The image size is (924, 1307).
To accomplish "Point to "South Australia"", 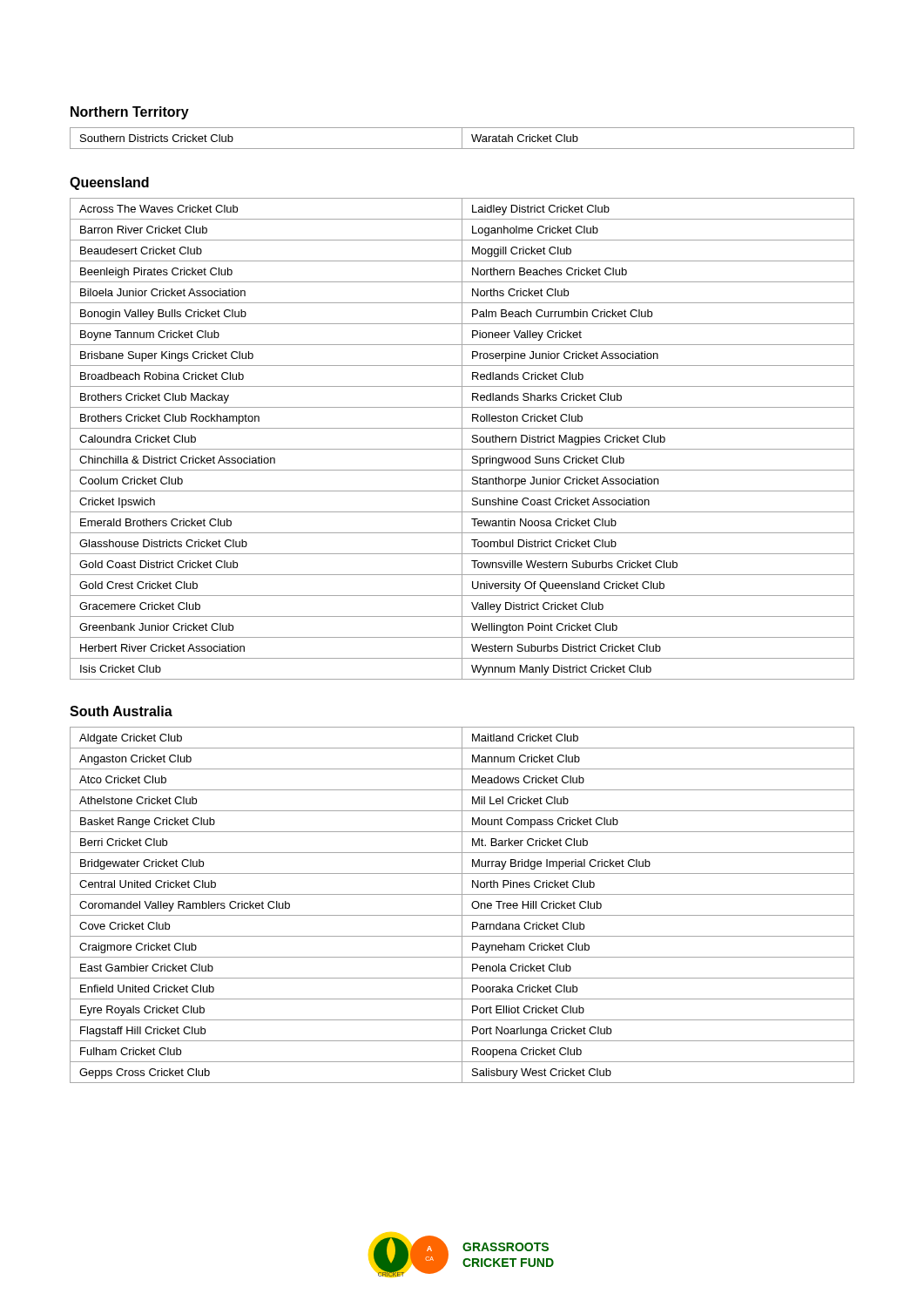I will (x=121, y=711).
